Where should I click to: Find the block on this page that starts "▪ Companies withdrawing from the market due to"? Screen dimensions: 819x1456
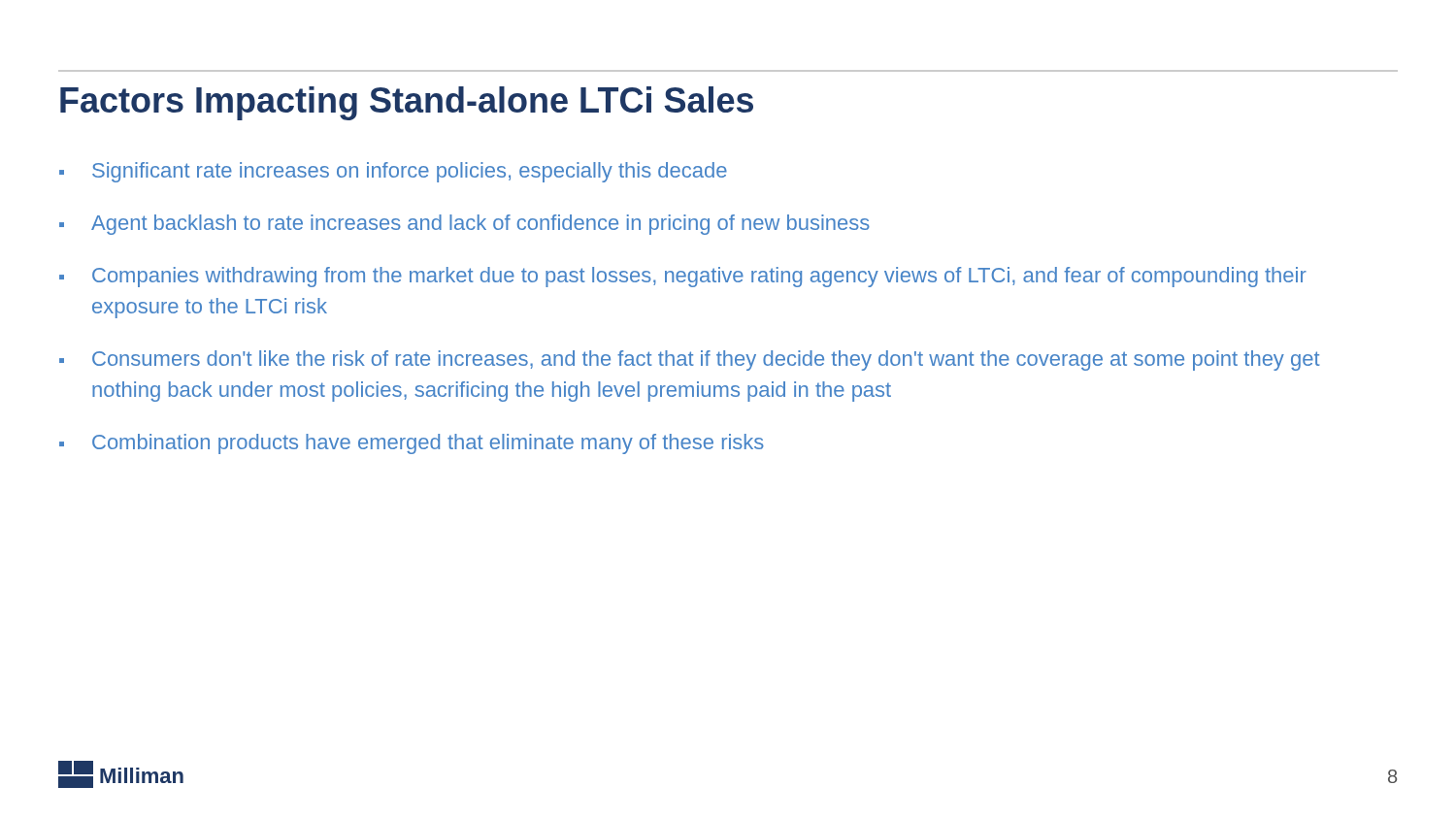tap(709, 291)
